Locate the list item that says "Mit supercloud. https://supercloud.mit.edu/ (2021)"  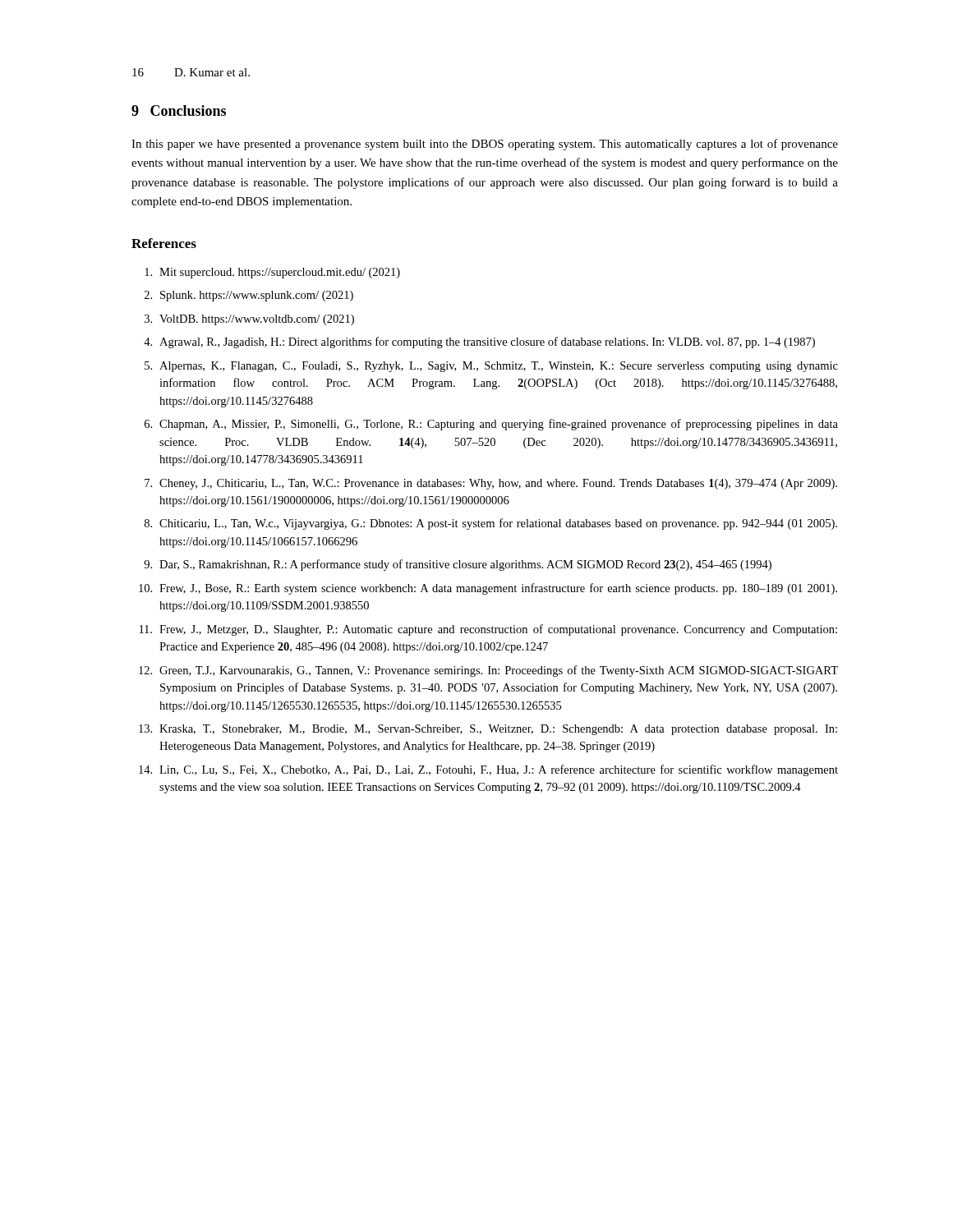point(272,273)
